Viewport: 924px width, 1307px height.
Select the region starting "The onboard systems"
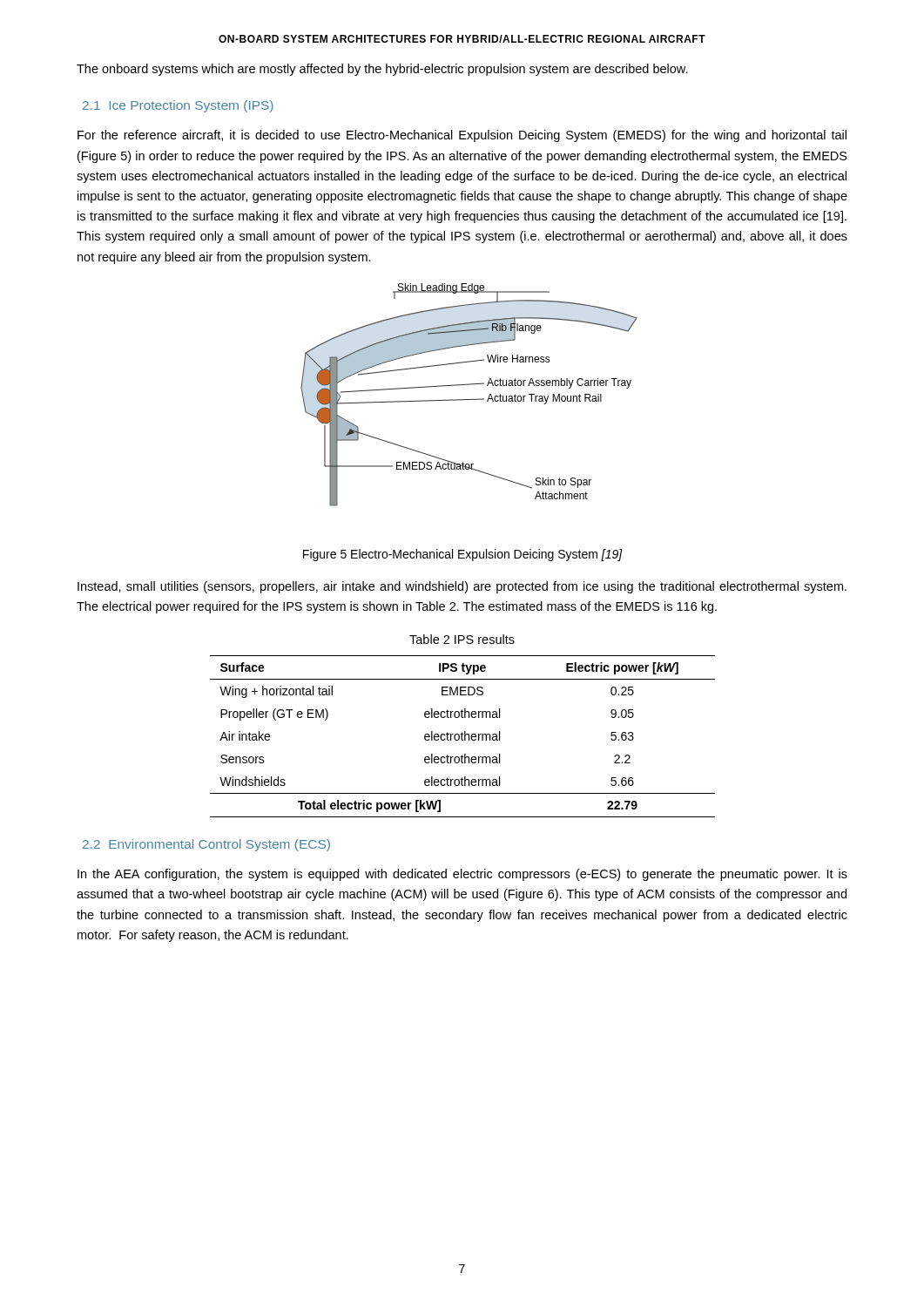pos(383,69)
